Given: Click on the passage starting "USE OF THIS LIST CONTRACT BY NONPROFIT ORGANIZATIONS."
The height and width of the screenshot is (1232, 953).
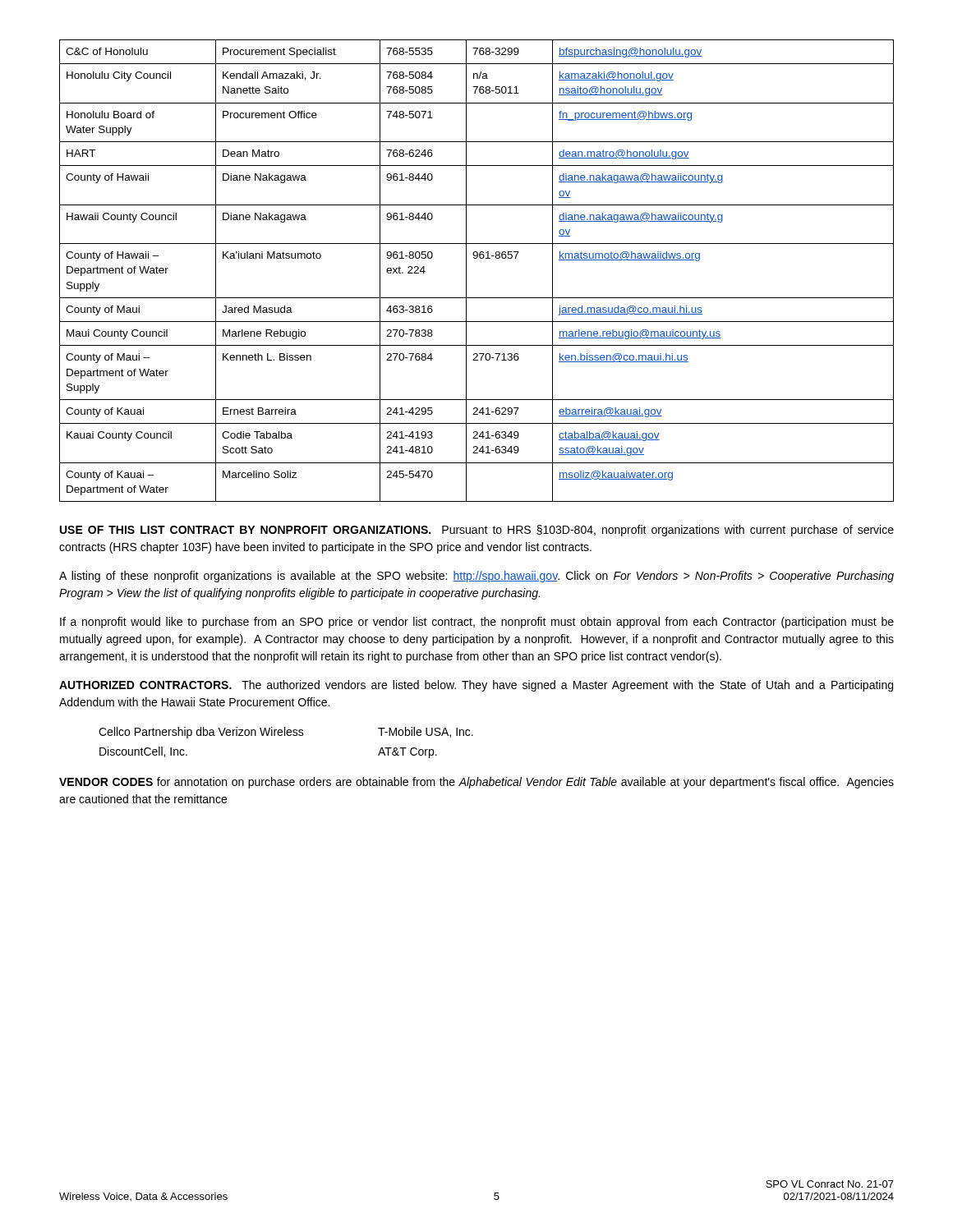Looking at the screenshot, I should [476, 538].
